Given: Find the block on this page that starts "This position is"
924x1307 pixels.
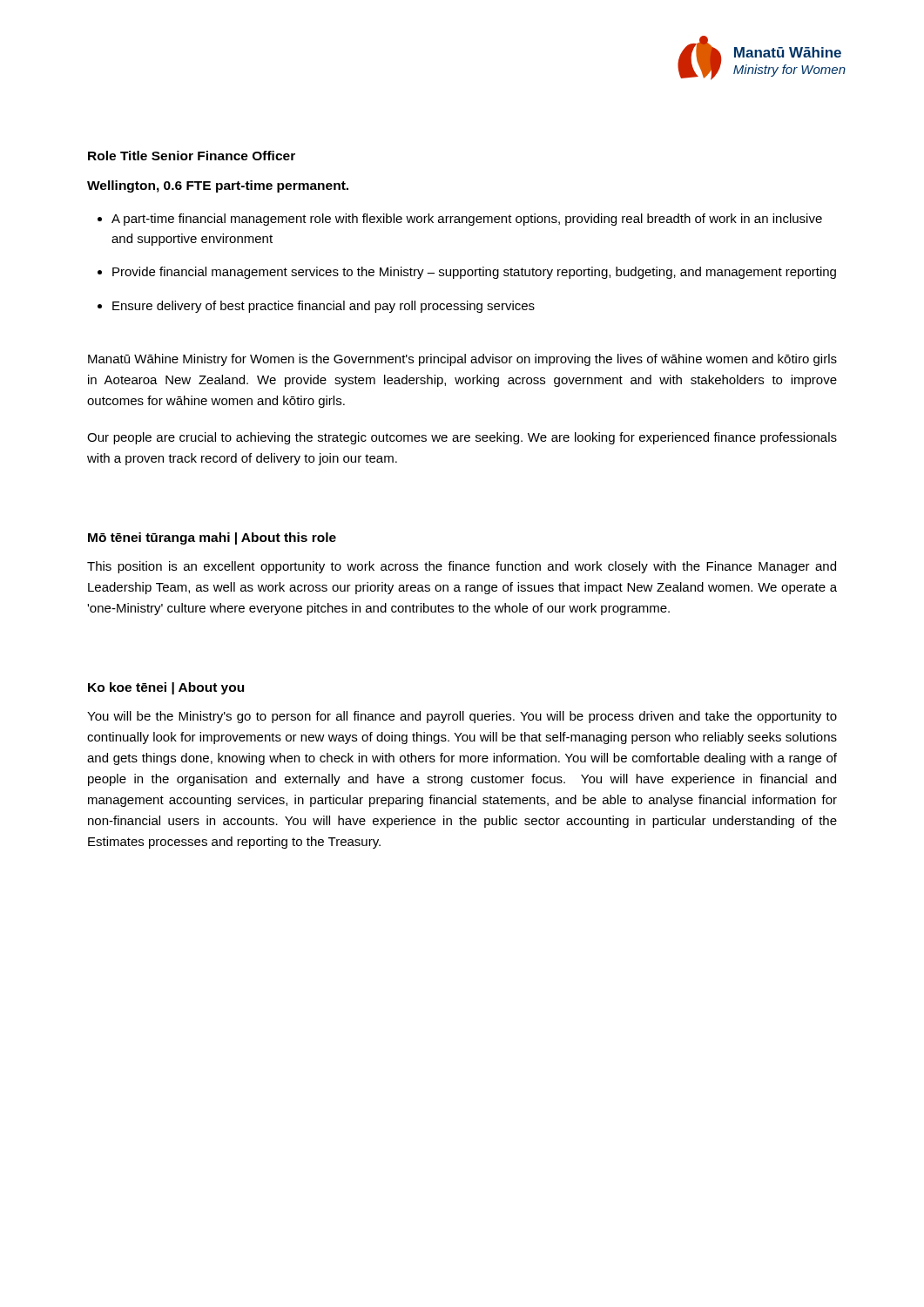Looking at the screenshot, I should click(462, 587).
